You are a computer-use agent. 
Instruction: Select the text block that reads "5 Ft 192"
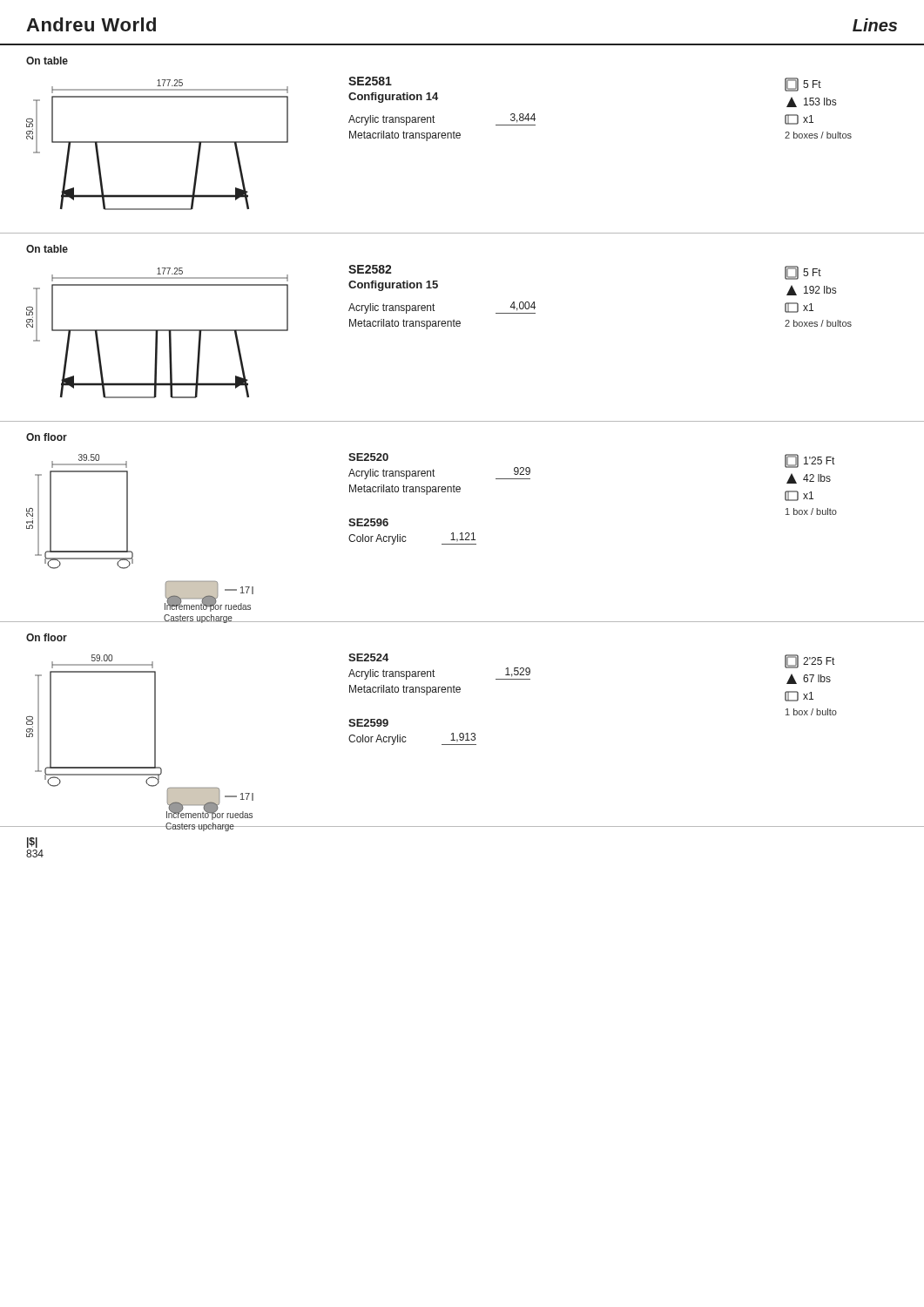(841, 297)
